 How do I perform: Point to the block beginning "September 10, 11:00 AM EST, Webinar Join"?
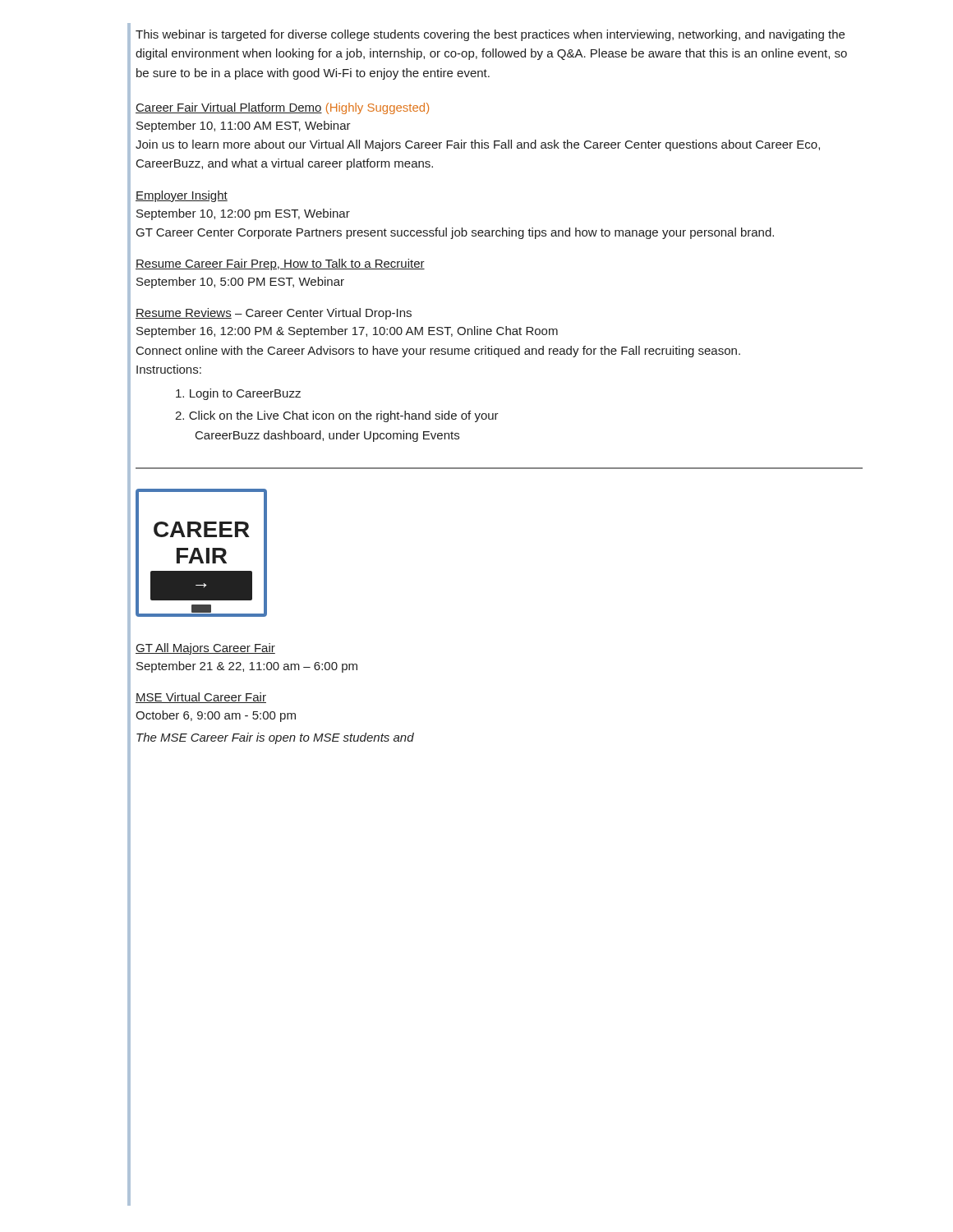(x=478, y=144)
